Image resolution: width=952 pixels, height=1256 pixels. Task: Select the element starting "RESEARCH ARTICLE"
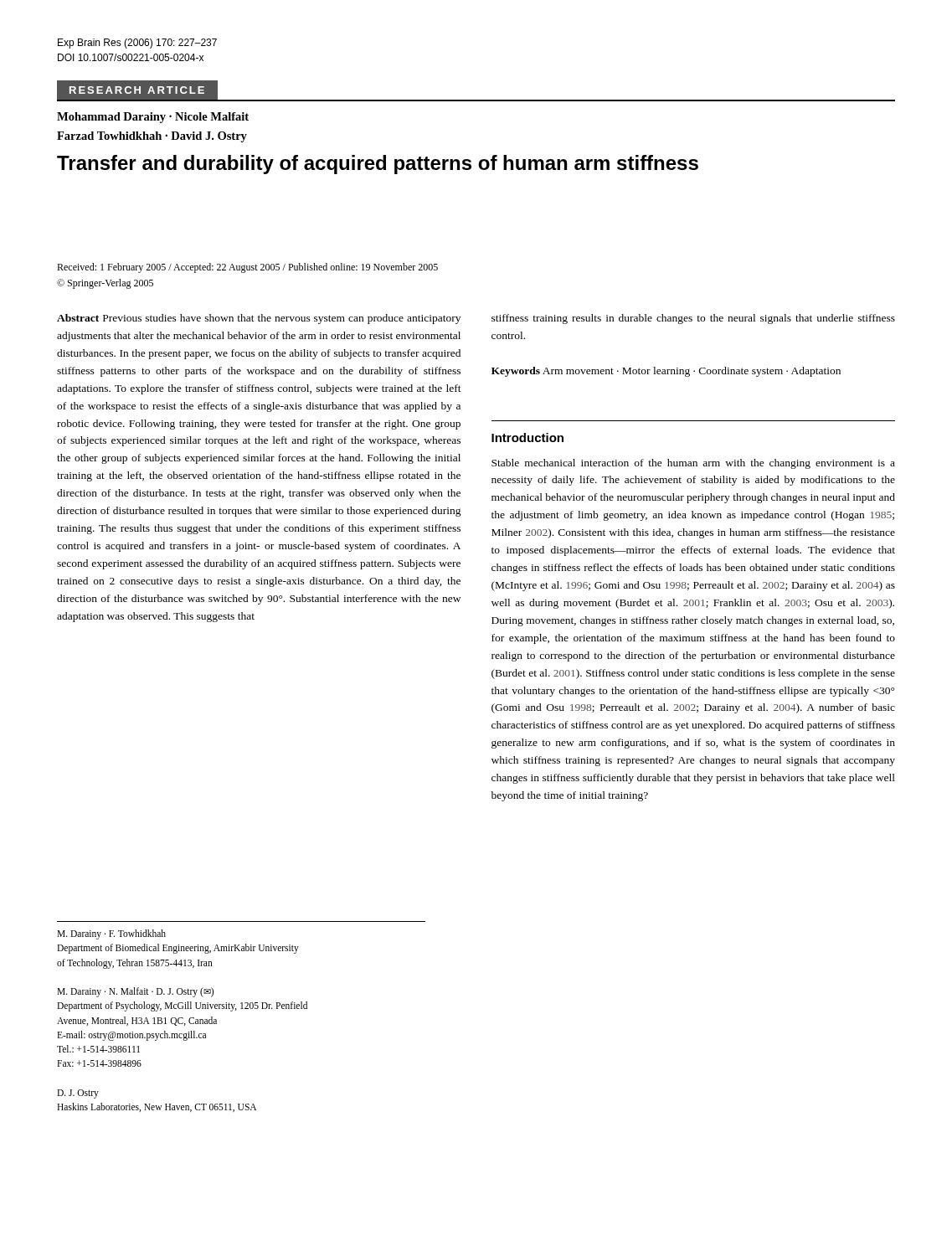(137, 90)
